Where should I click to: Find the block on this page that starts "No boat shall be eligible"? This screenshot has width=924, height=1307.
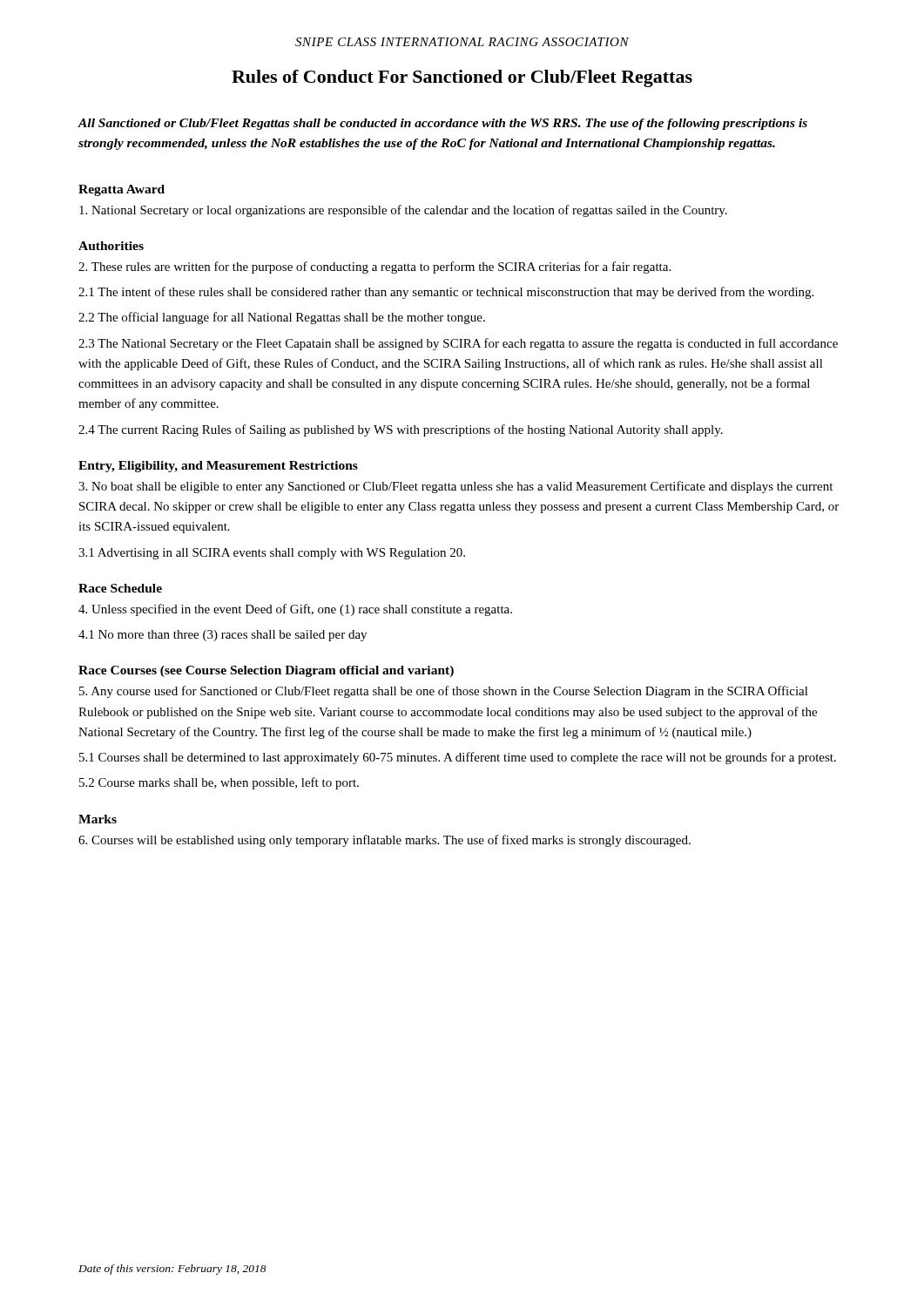(x=459, y=506)
